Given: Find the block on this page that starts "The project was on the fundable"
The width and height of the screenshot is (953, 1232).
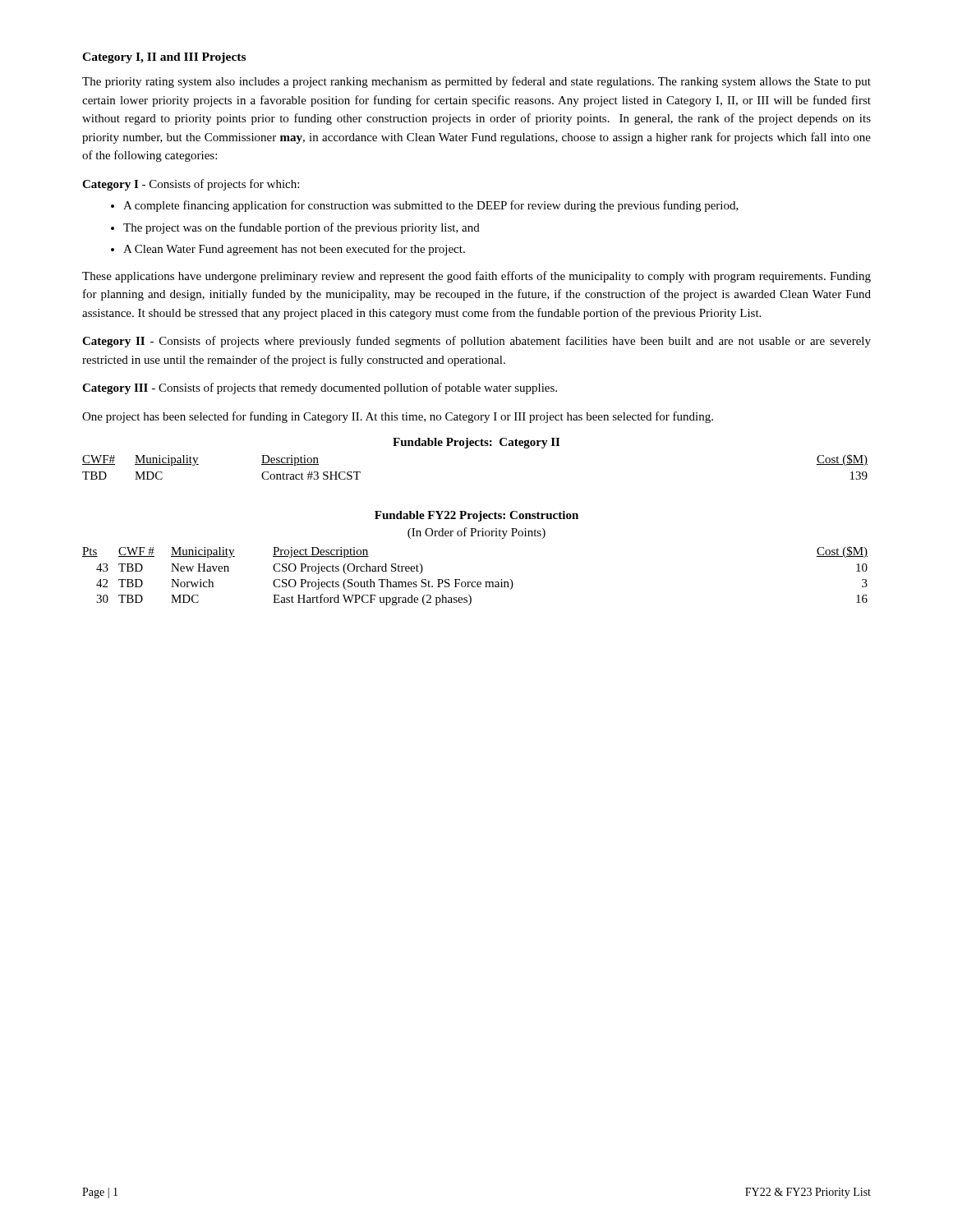Looking at the screenshot, I should tap(301, 227).
